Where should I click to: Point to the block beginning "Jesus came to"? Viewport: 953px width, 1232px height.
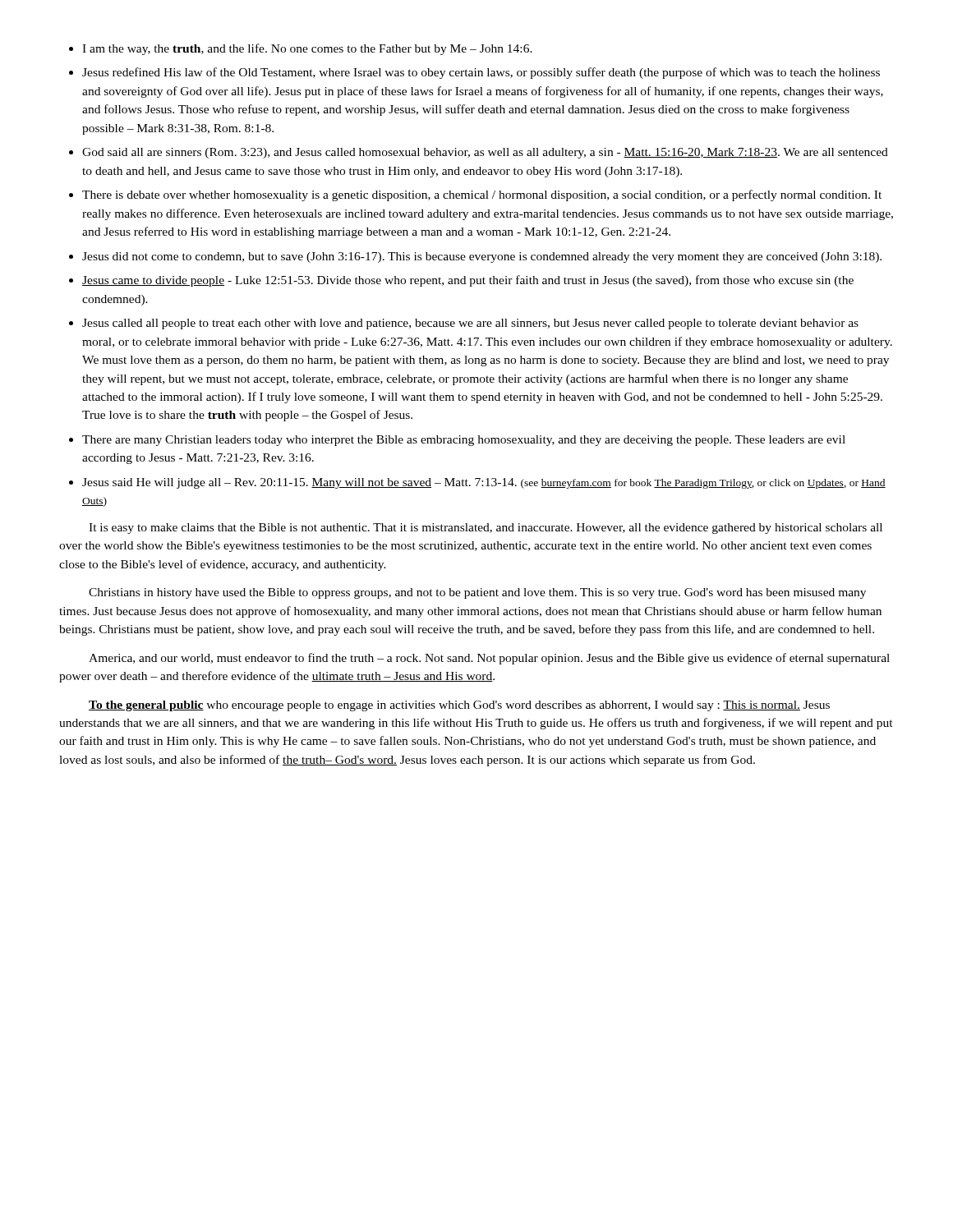pos(488,290)
